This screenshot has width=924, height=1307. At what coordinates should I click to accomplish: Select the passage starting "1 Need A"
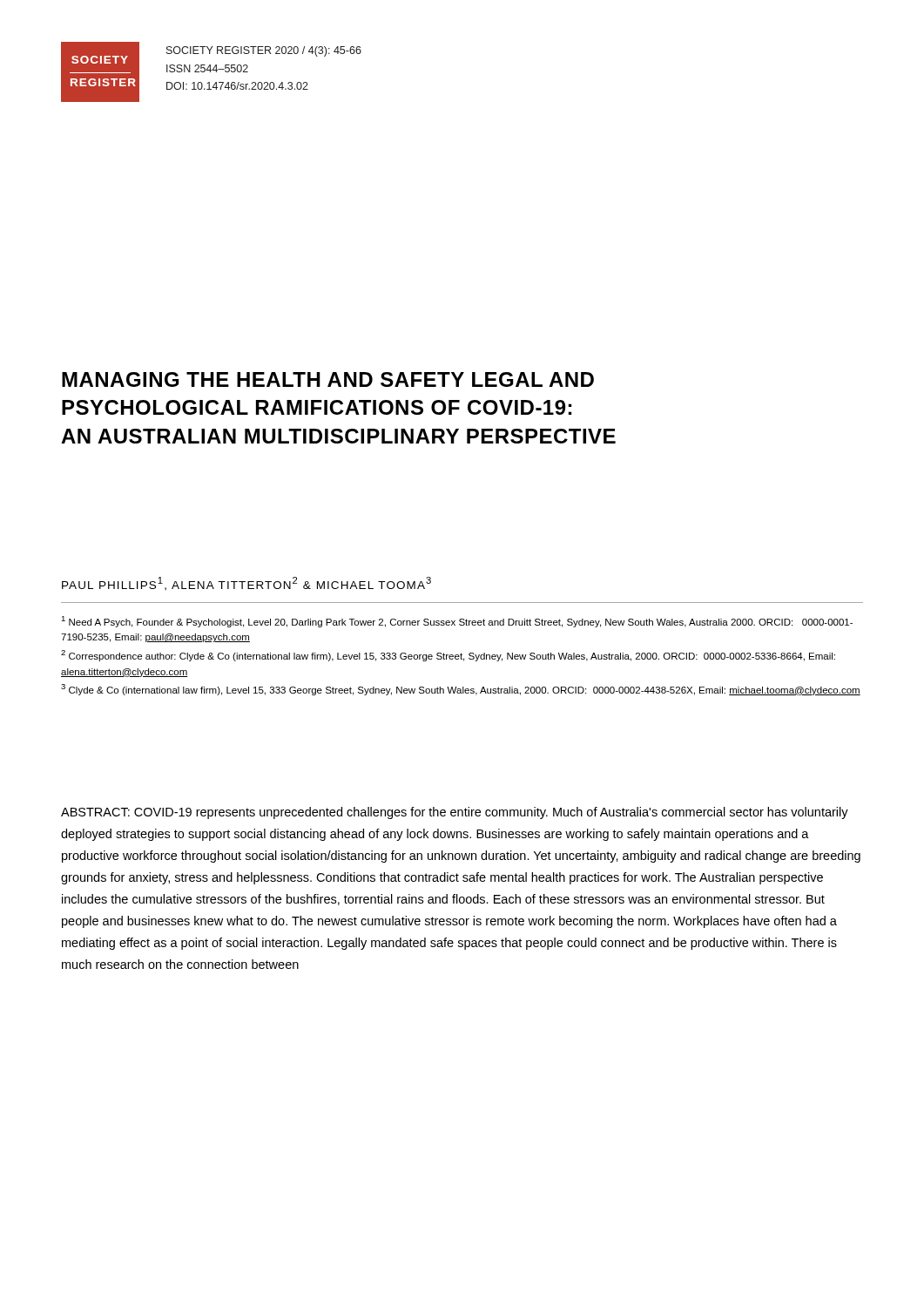pos(457,628)
